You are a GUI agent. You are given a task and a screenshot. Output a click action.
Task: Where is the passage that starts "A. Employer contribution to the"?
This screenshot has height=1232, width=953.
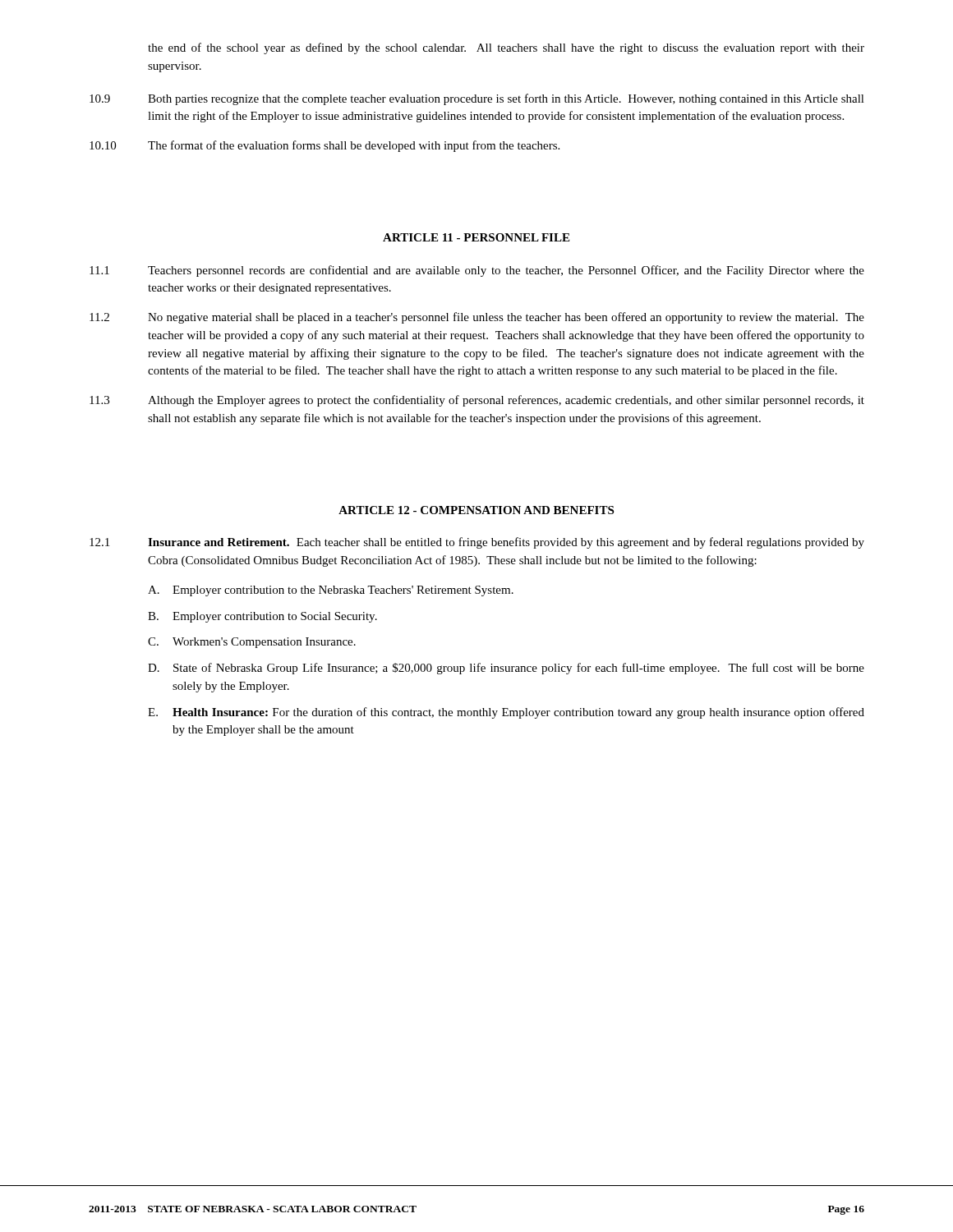tap(506, 590)
